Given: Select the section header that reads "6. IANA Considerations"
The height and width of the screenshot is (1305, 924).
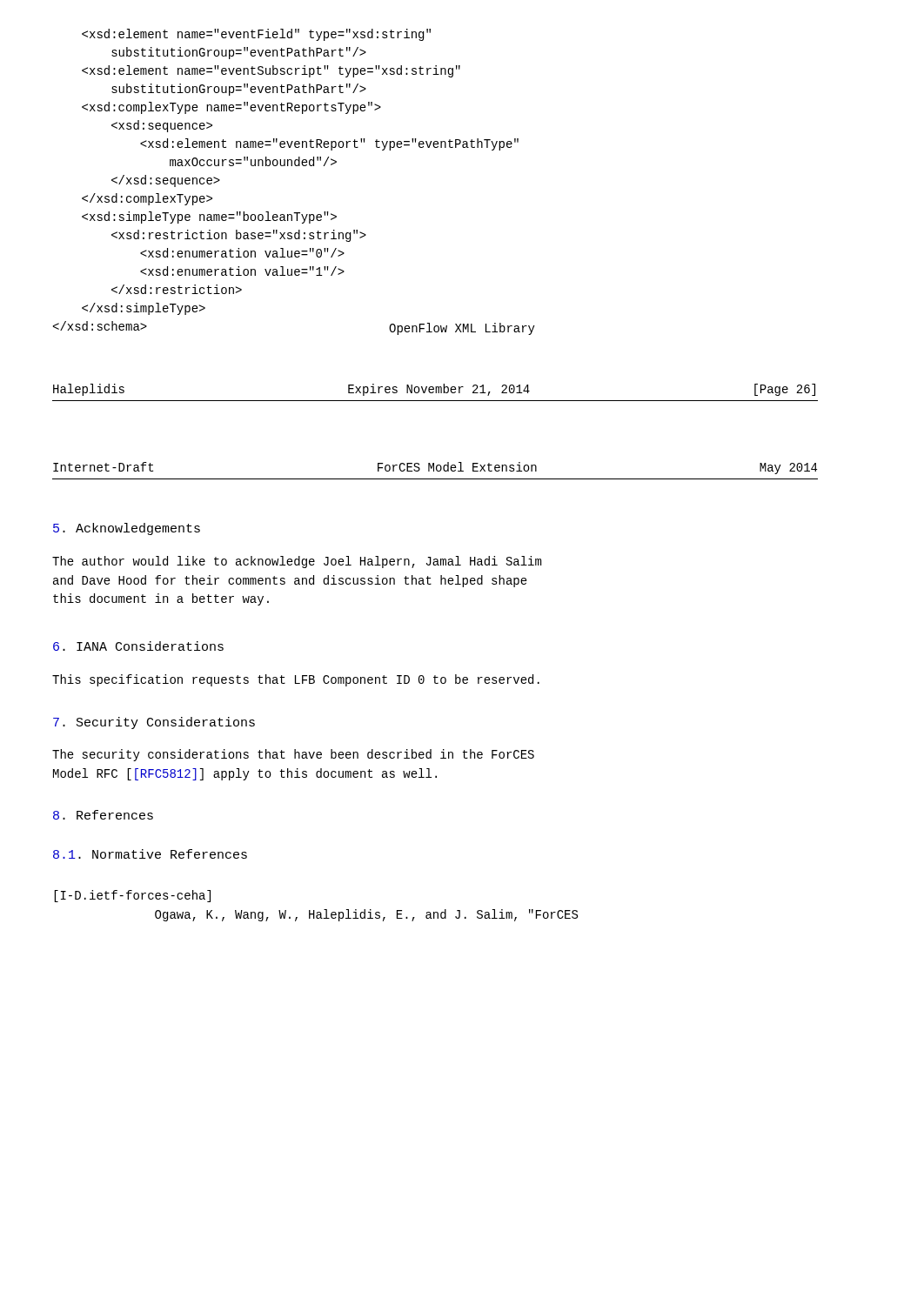Looking at the screenshot, I should point(138,648).
